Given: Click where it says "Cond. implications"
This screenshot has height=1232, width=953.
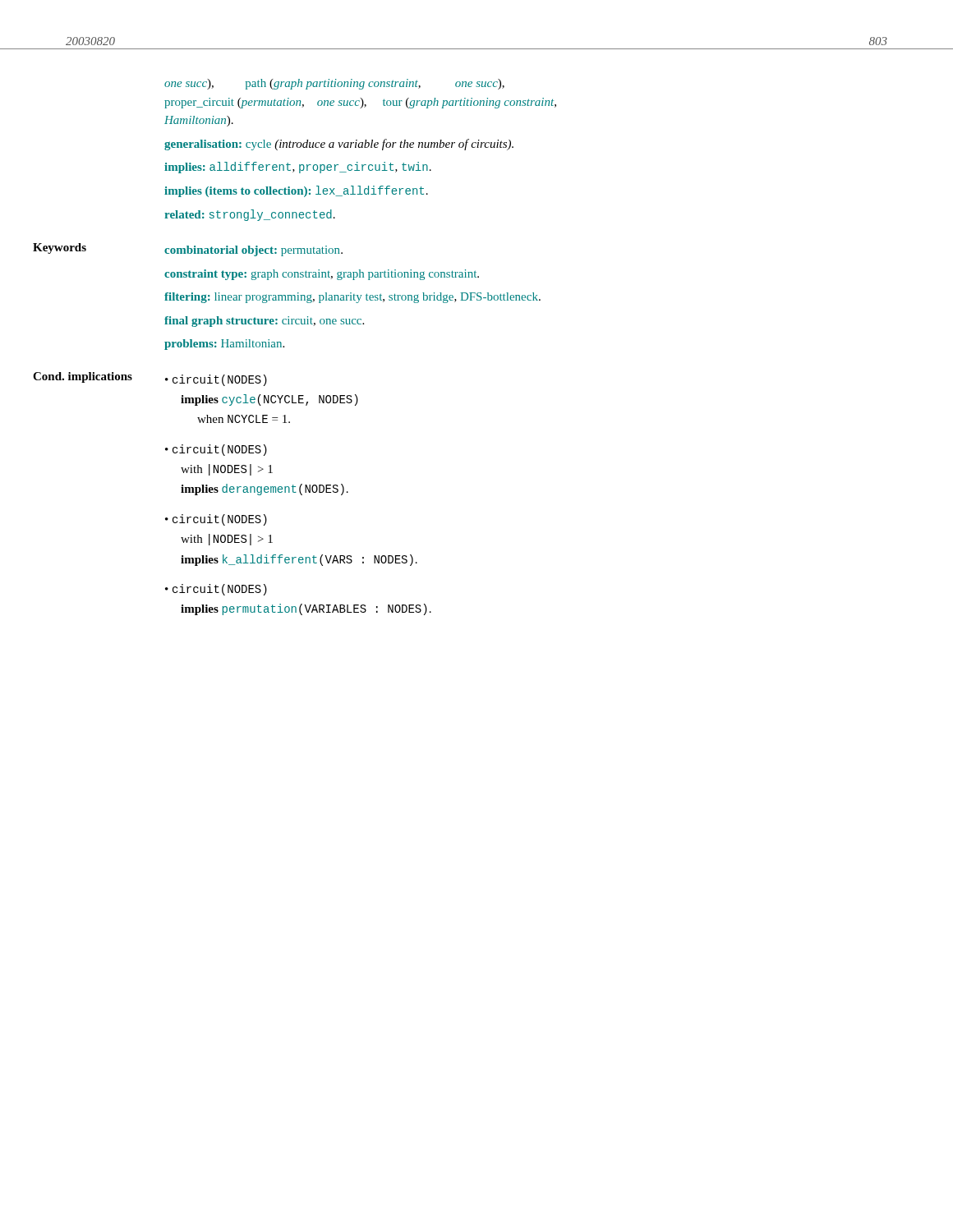Looking at the screenshot, I should [83, 376].
